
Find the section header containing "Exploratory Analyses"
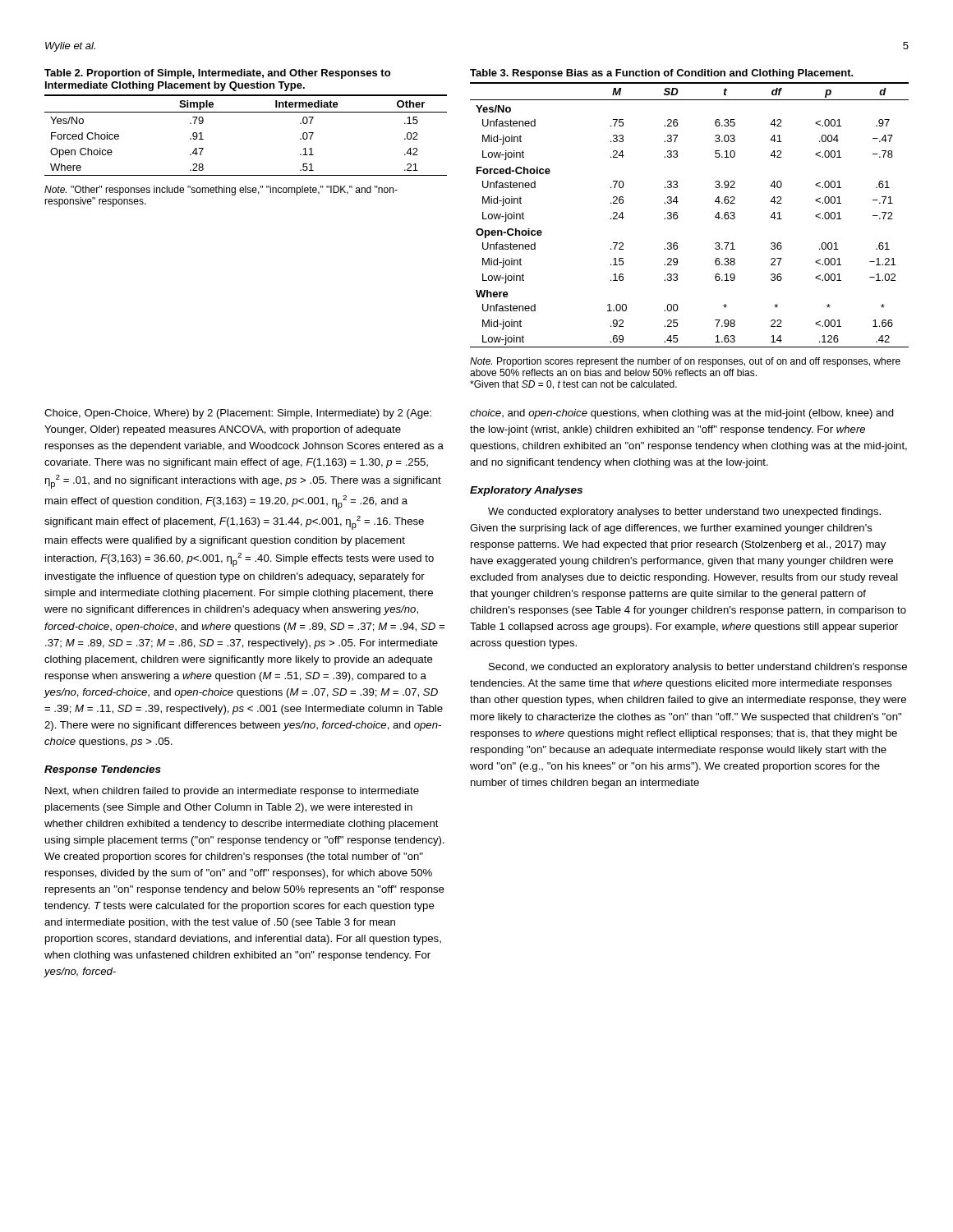(526, 490)
